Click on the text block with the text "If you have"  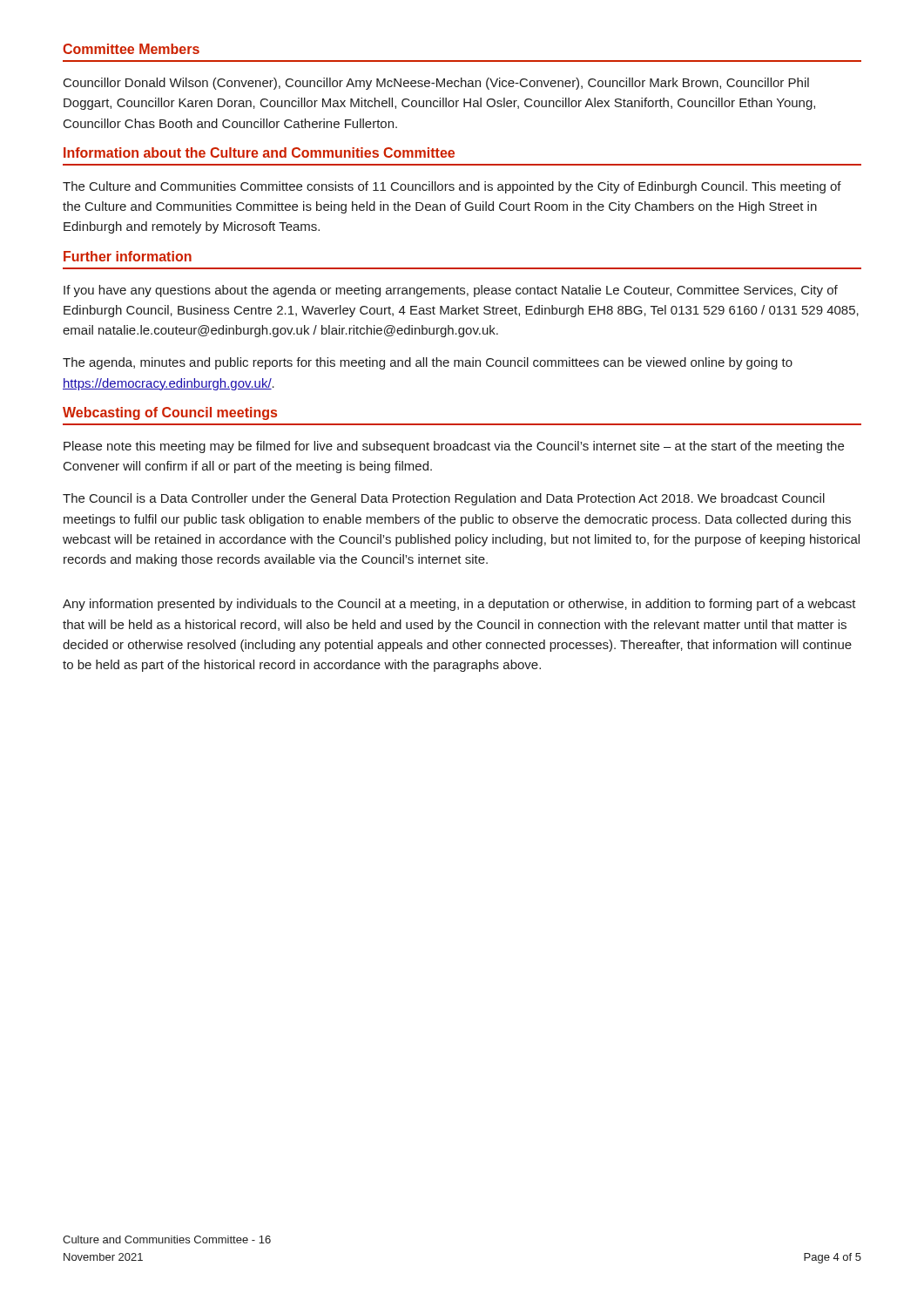click(461, 310)
